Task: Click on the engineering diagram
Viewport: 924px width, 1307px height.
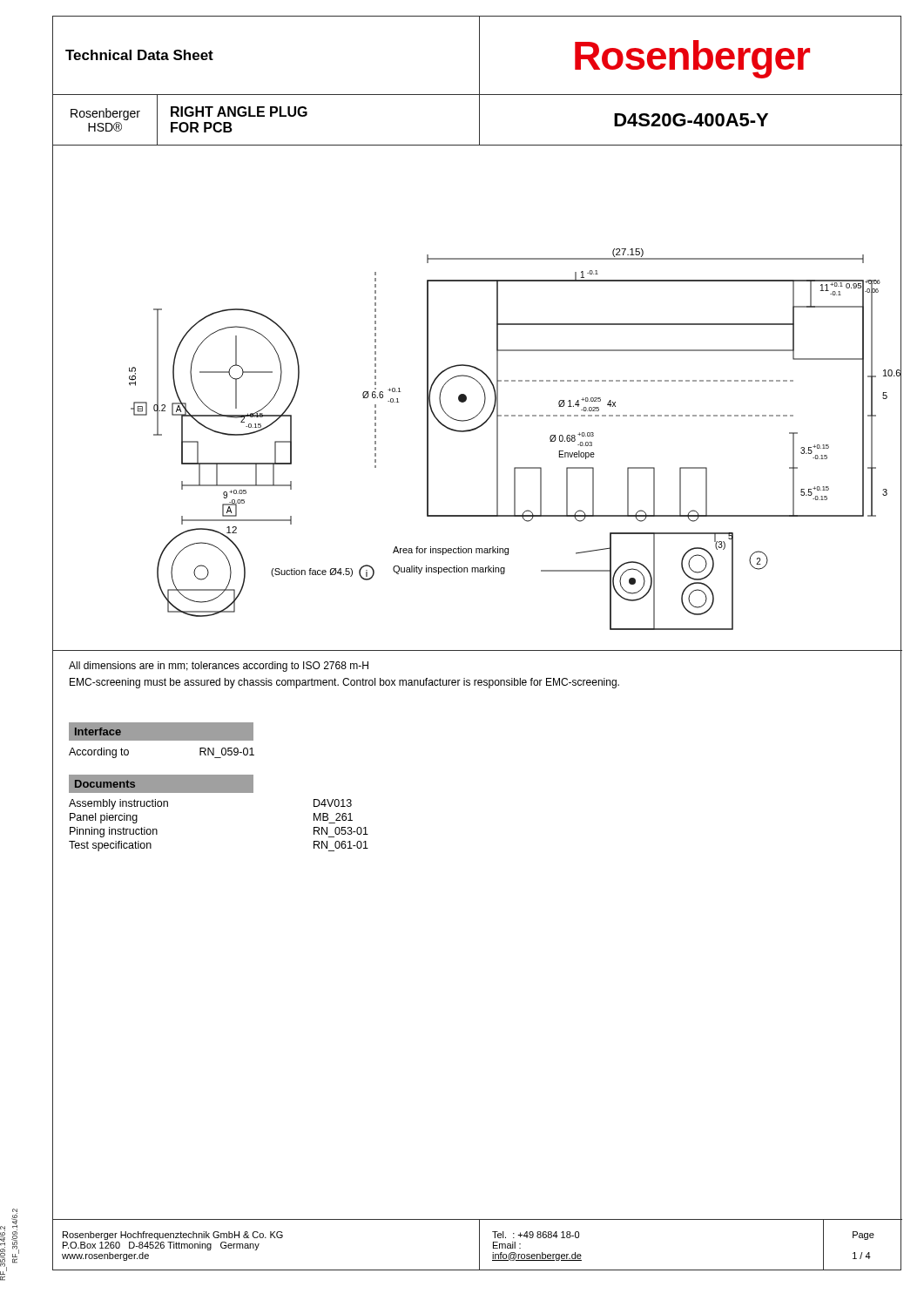Action: point(478,398)
